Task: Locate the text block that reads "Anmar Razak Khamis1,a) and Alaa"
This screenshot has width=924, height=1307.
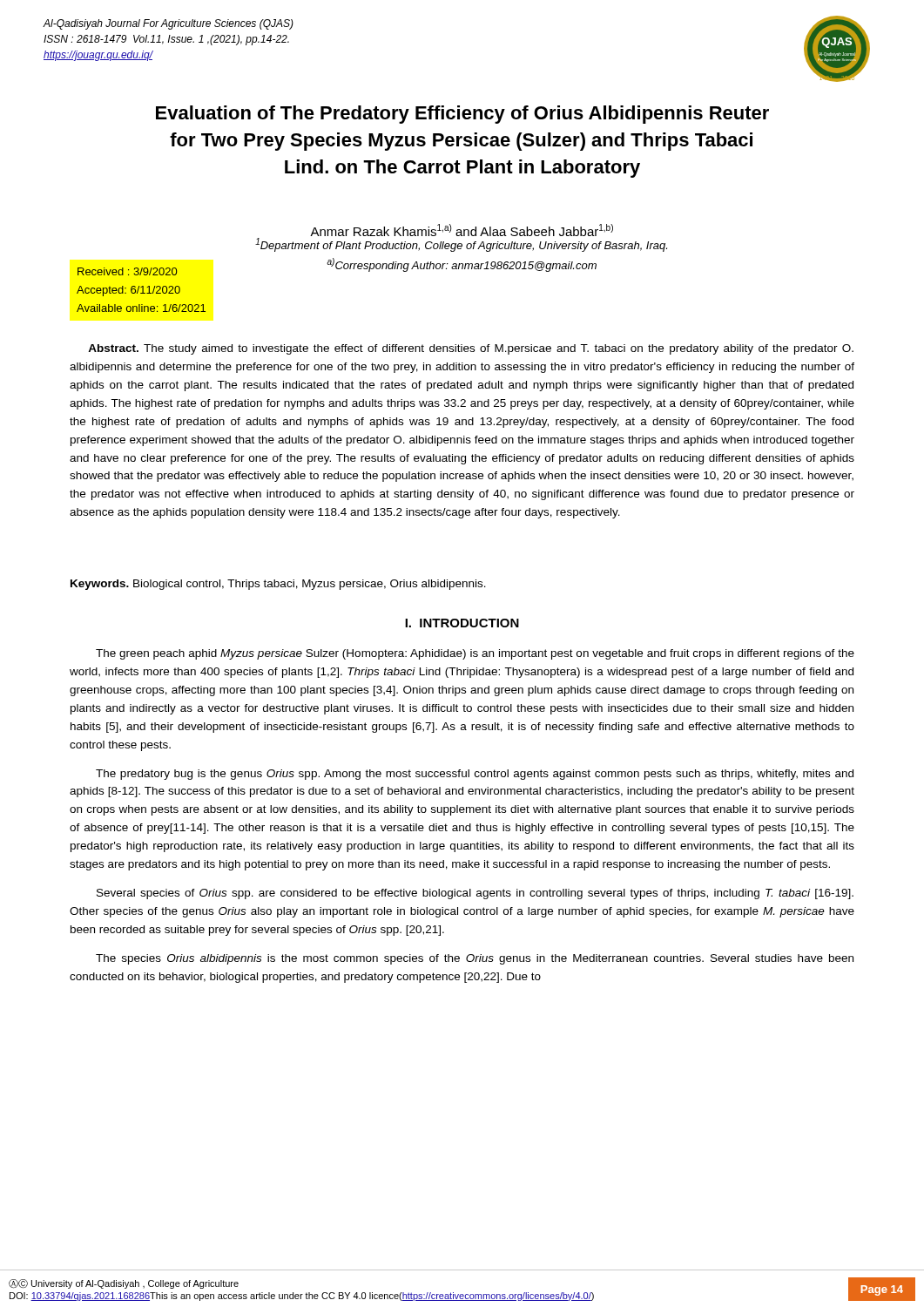Action: click(x=462, y=231)
